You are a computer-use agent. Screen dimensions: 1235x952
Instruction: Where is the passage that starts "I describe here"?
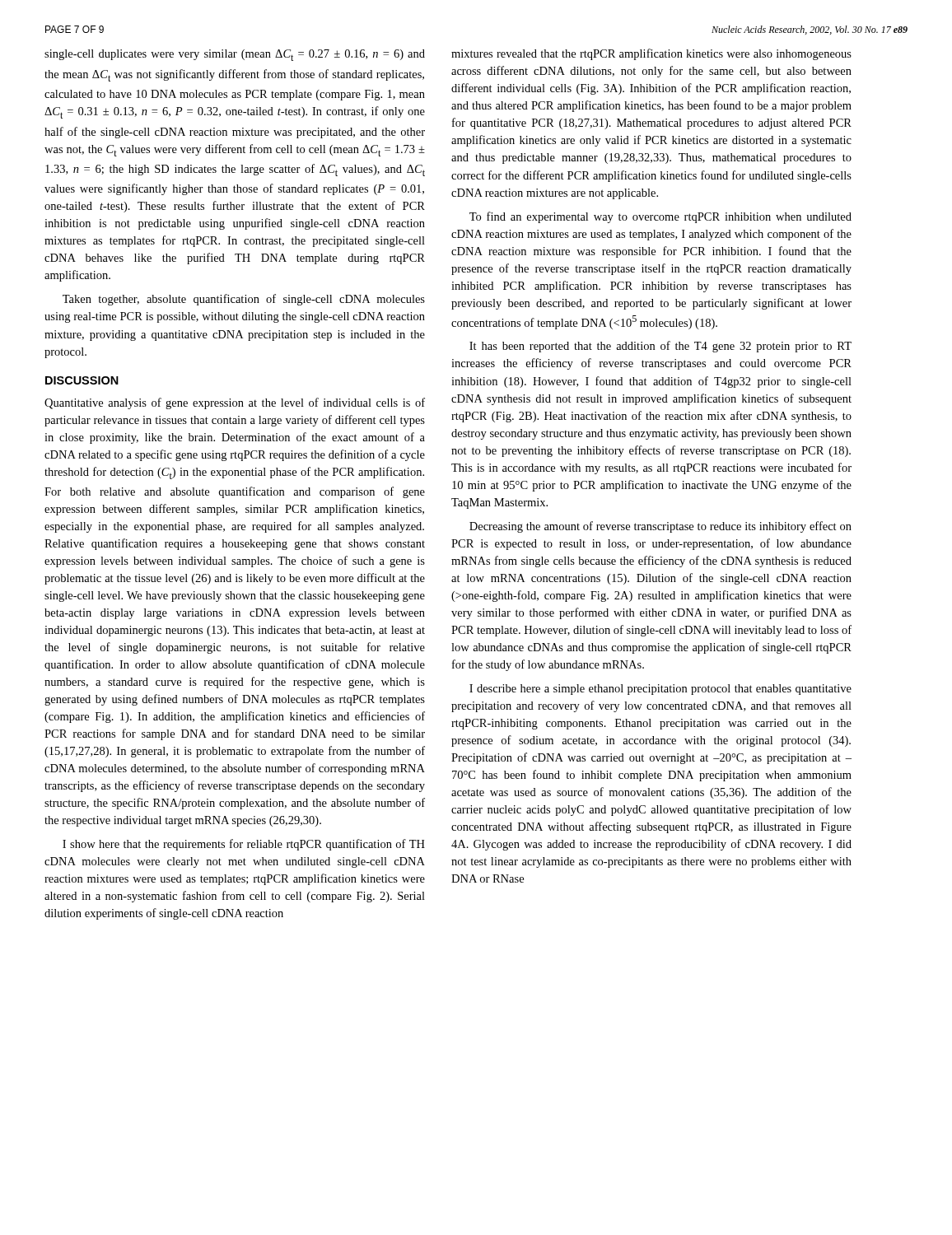pyautogui.click(x=651, y=784)
